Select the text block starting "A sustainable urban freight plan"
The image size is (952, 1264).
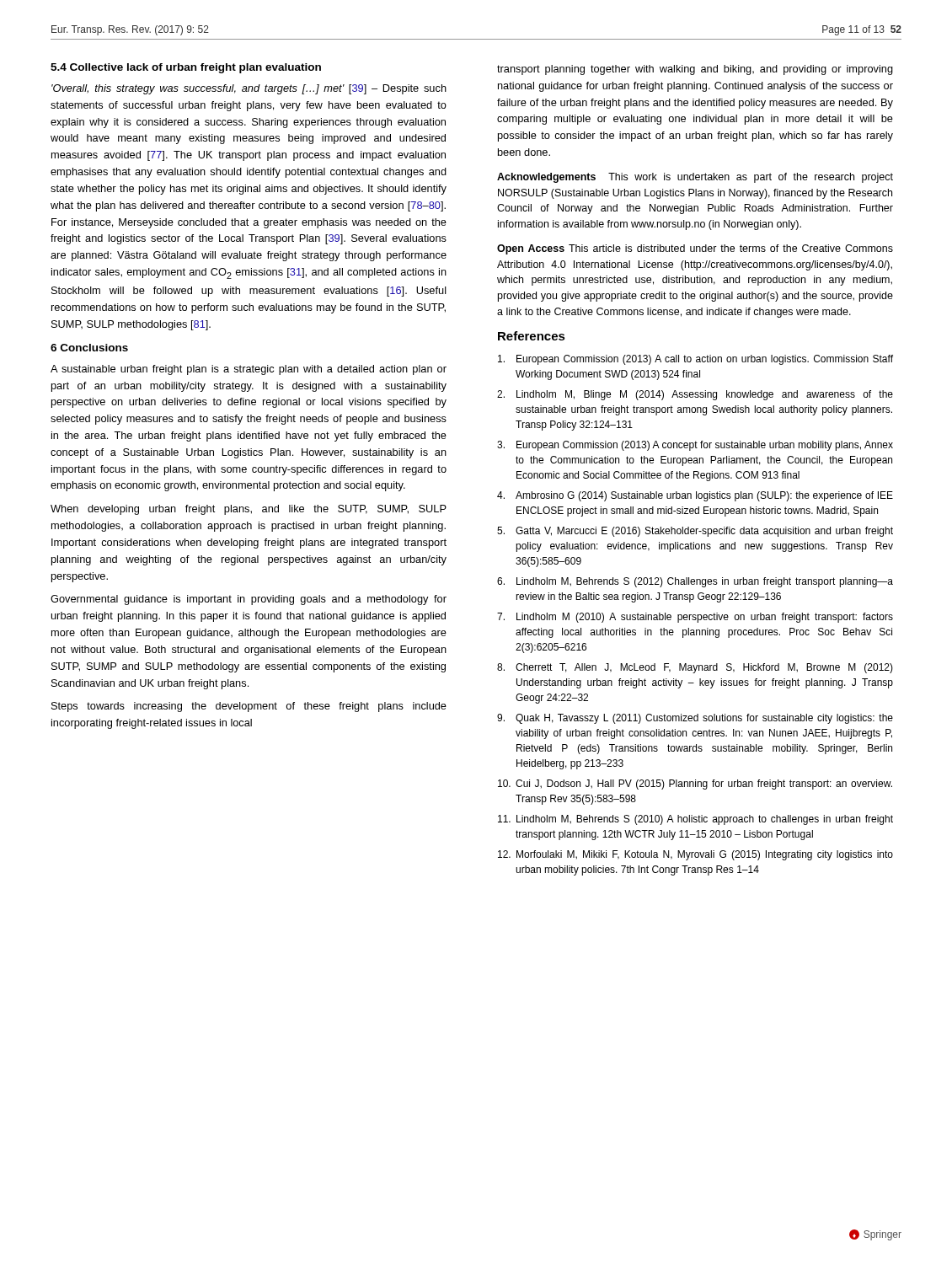point(249,546)
